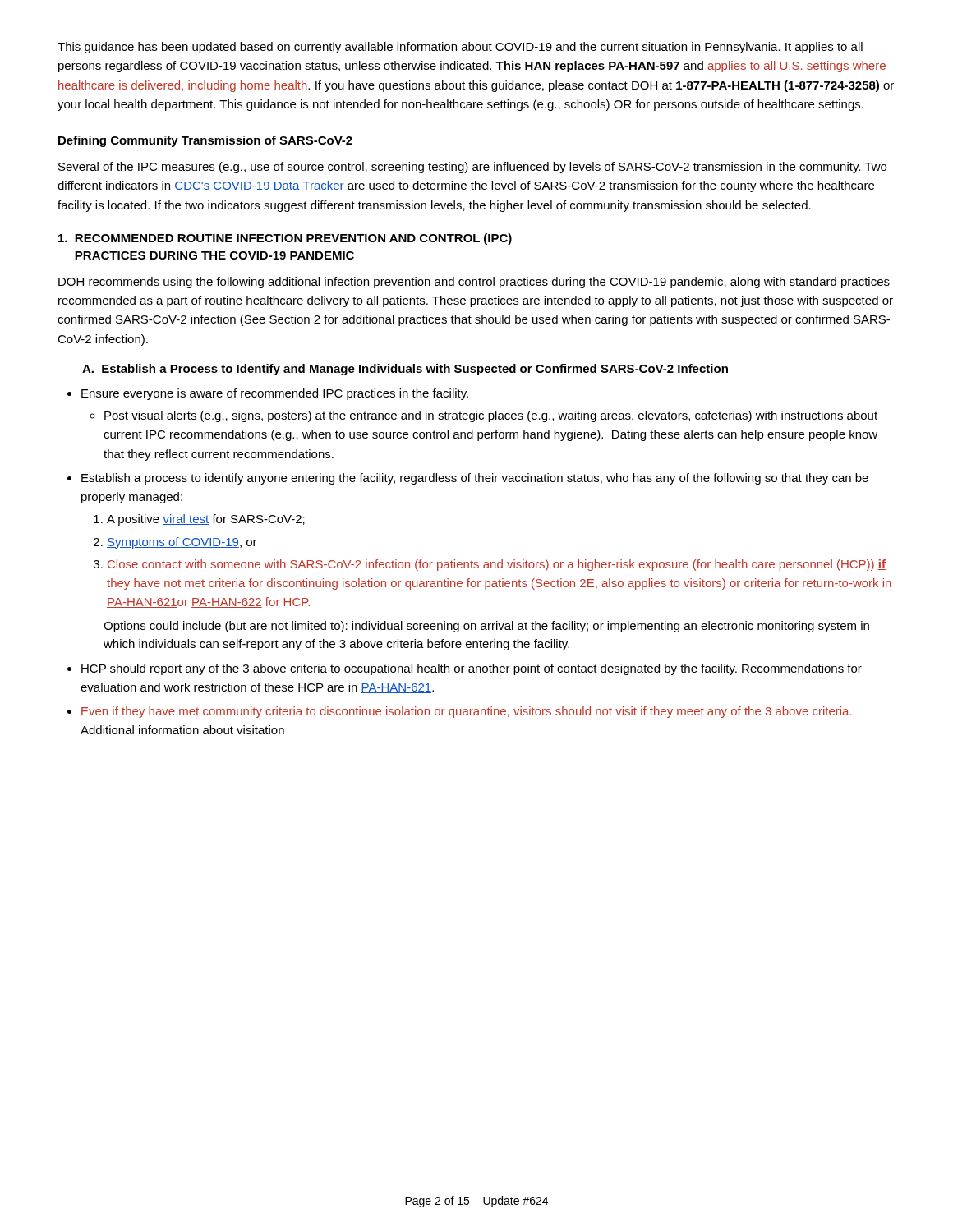Click the passage that begins "DOH recommends using the following additional infection prevention"

coord(475,310)
